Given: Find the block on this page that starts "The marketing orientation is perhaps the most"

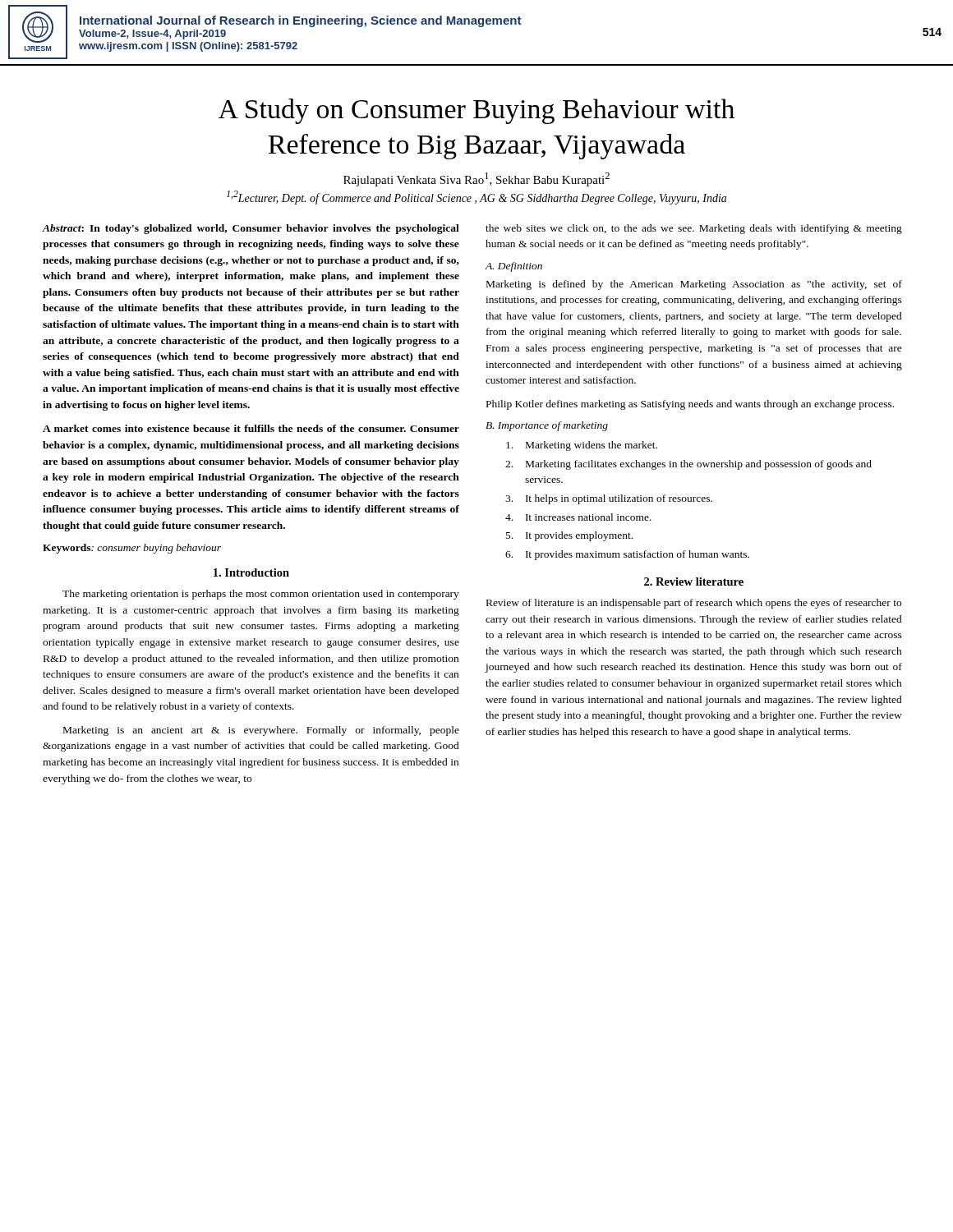Looking at the screenshot, I should tap(251, 686).
